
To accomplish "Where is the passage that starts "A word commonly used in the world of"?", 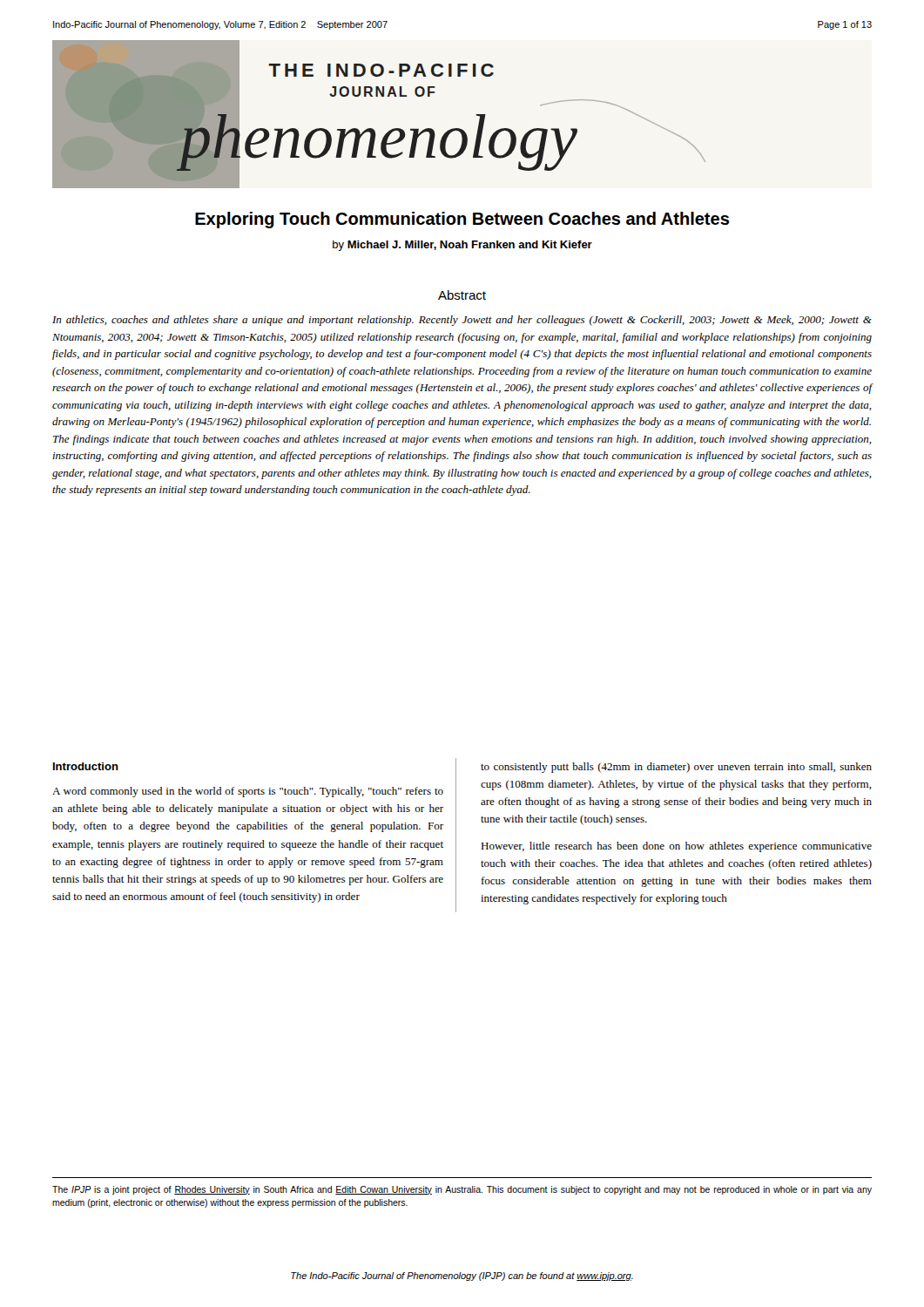I will (248, 844).
